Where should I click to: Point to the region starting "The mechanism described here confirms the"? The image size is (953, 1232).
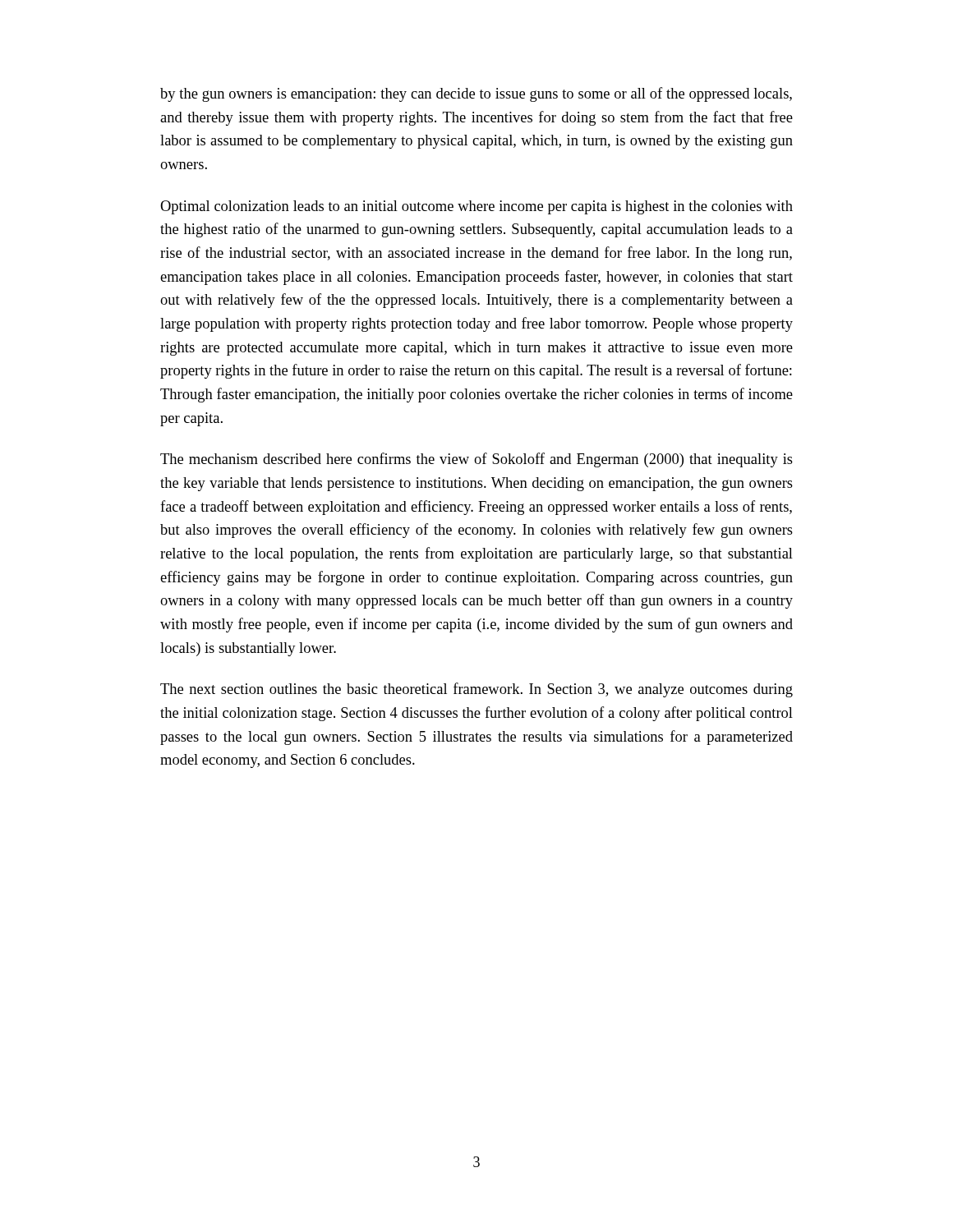pyautogui.click(x=476, y=554)
